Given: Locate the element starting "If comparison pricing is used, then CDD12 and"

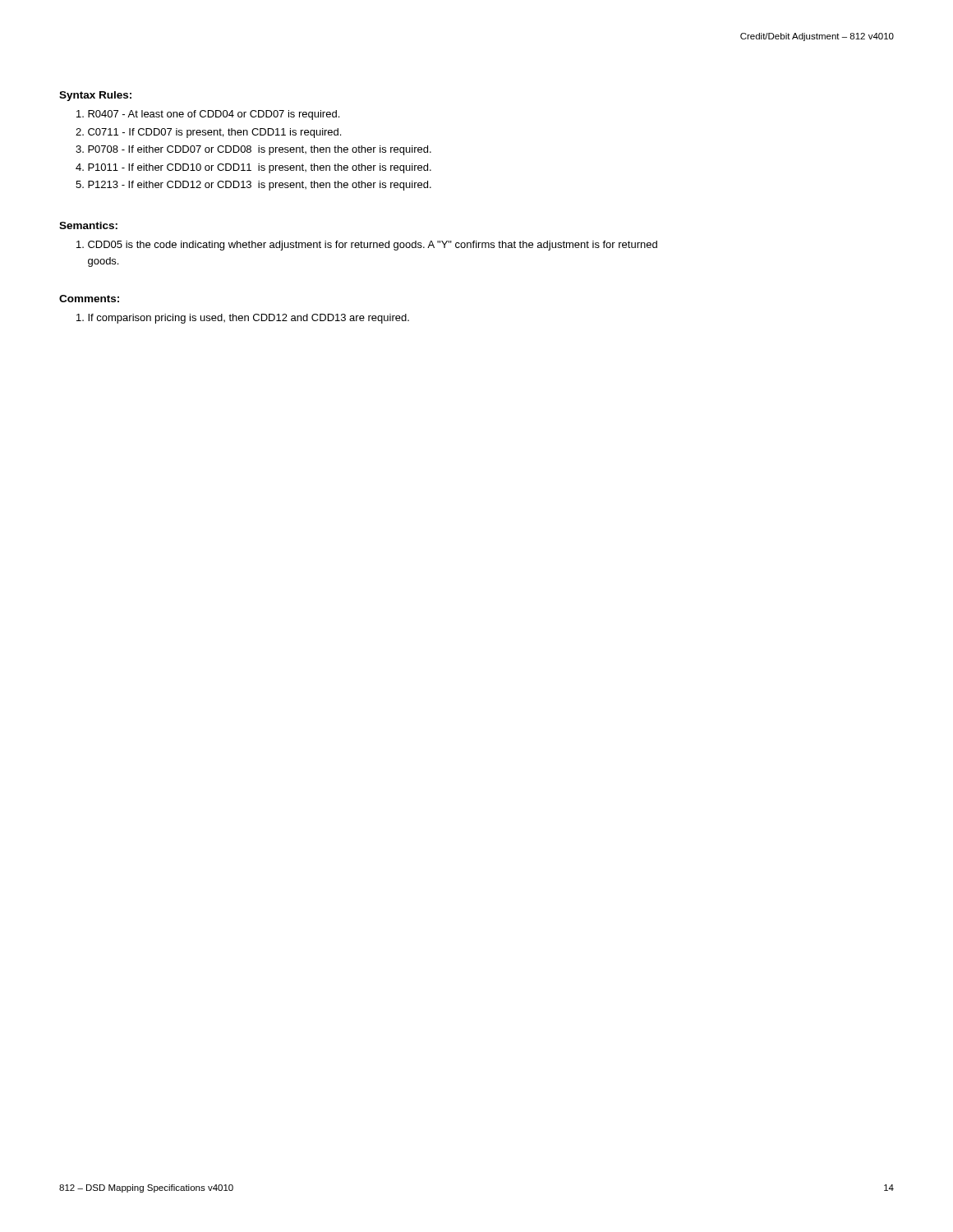Looking at the screenshot, I should tap(243, 317).
